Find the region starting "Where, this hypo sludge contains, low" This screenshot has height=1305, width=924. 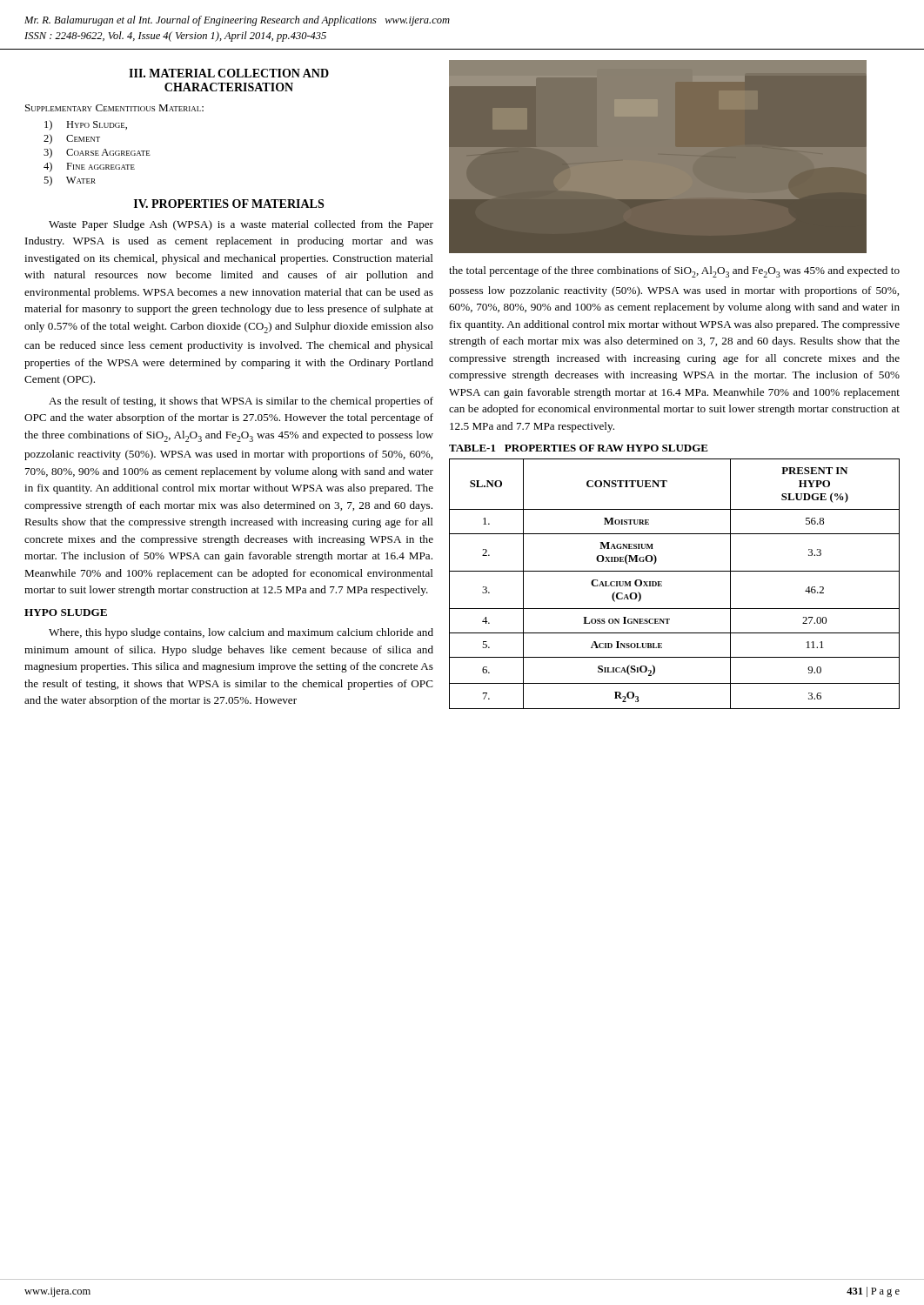(229, 666)
